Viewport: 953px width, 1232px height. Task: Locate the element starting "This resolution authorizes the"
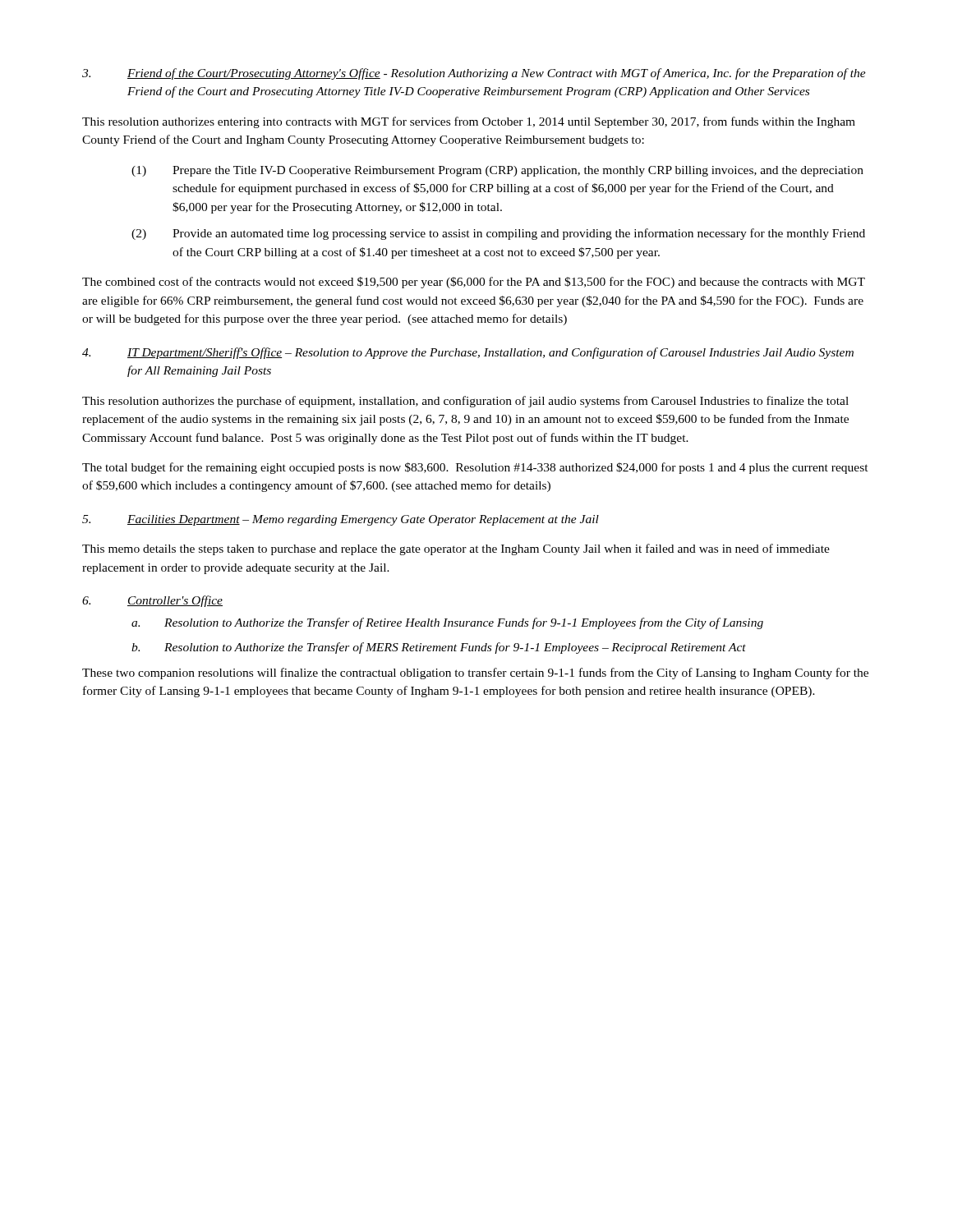(x=476, y=419)
